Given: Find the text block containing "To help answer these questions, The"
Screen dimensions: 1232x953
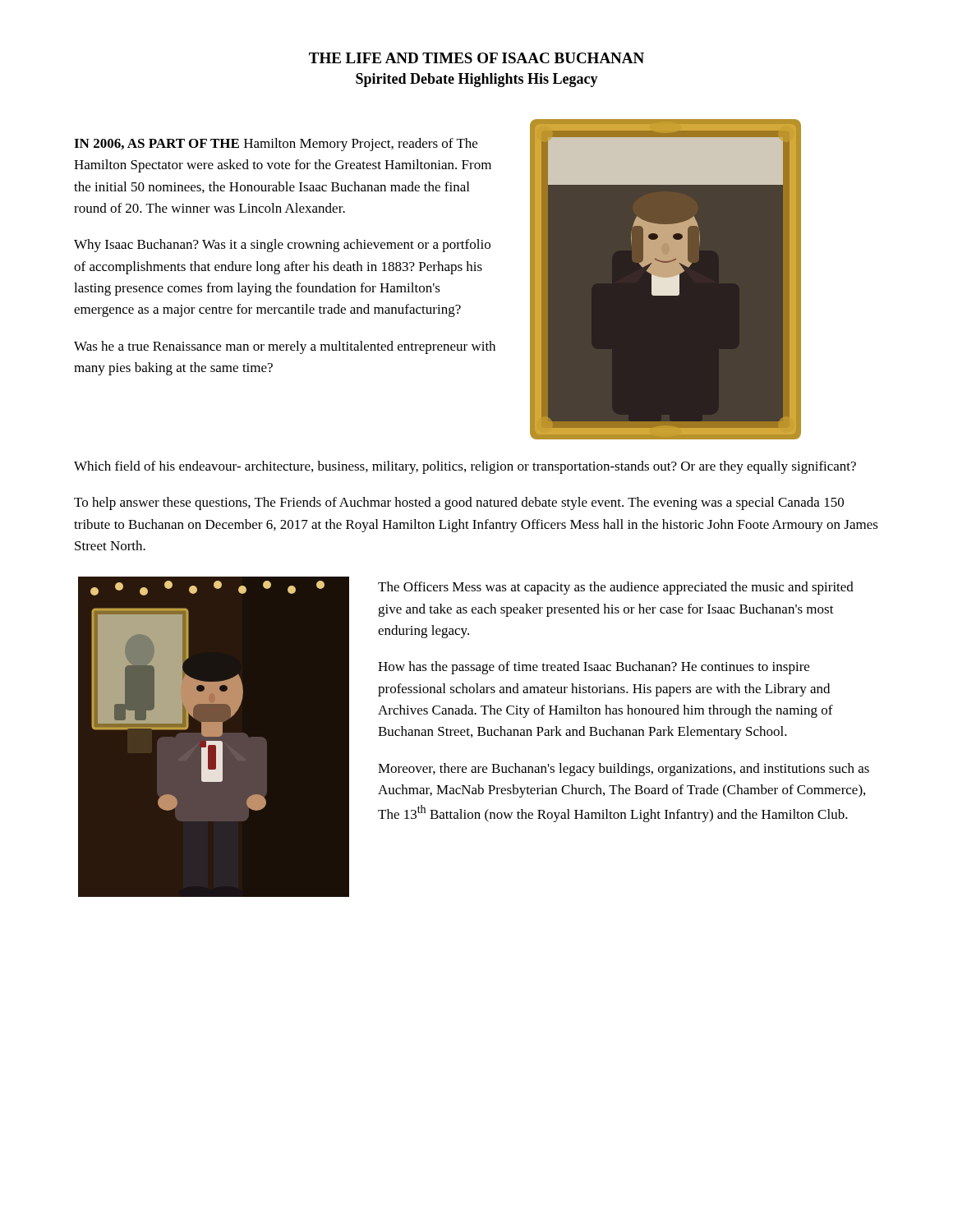Looking at the screenshot, I should (x=476, y=524).
